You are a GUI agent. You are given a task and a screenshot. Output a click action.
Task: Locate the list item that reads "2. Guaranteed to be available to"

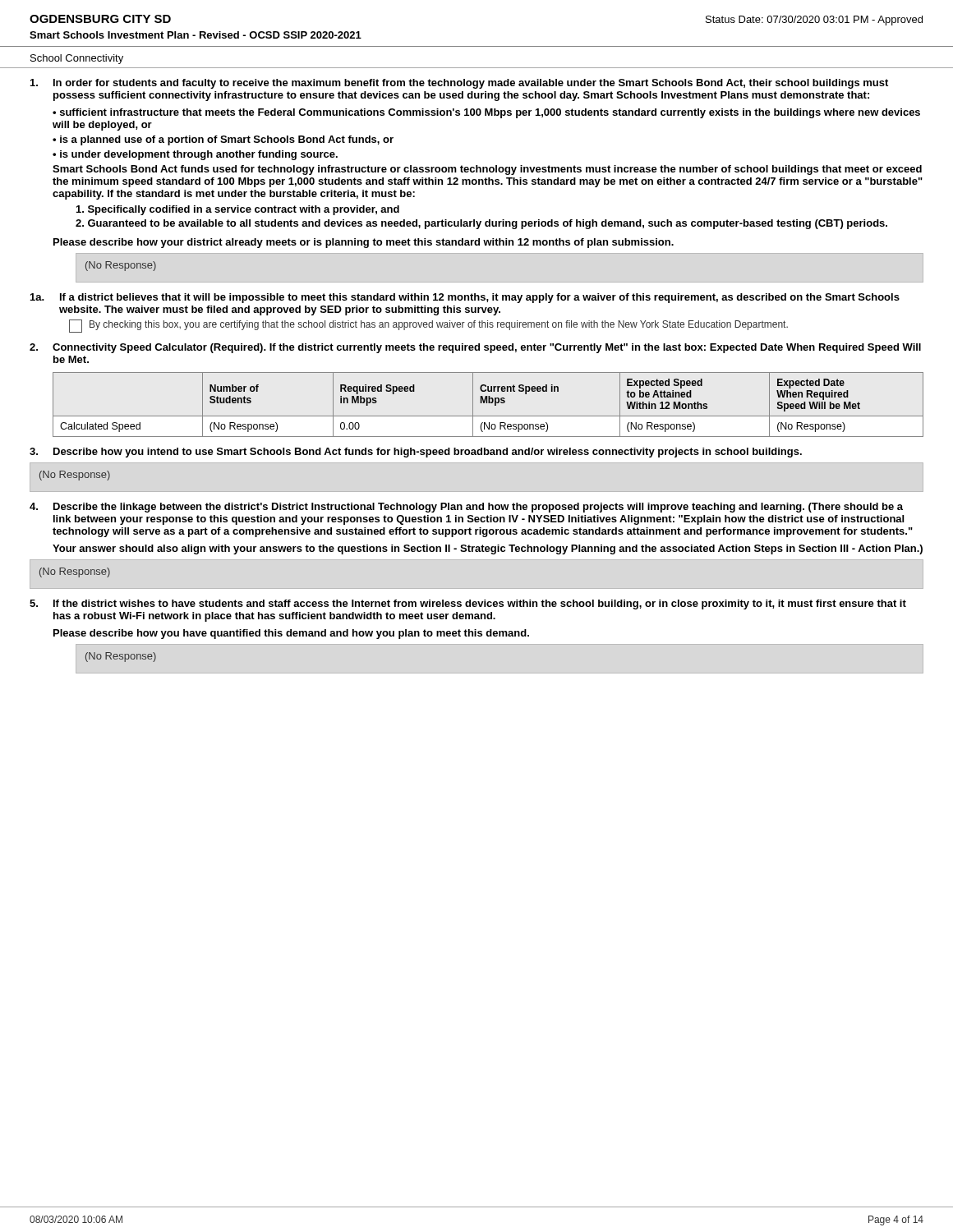tap(482, 223)
